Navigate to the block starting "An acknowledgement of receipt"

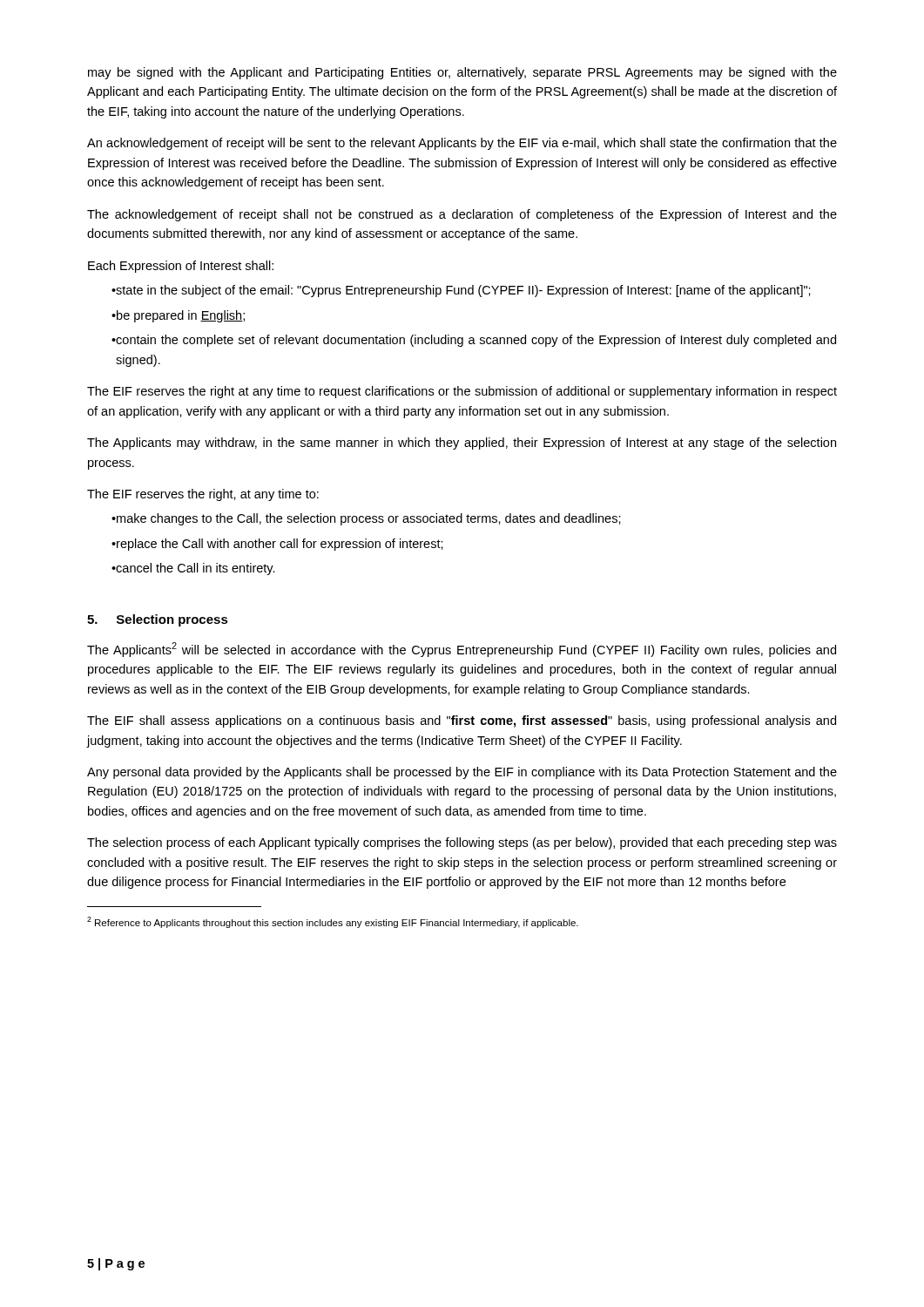coord(462,163)
